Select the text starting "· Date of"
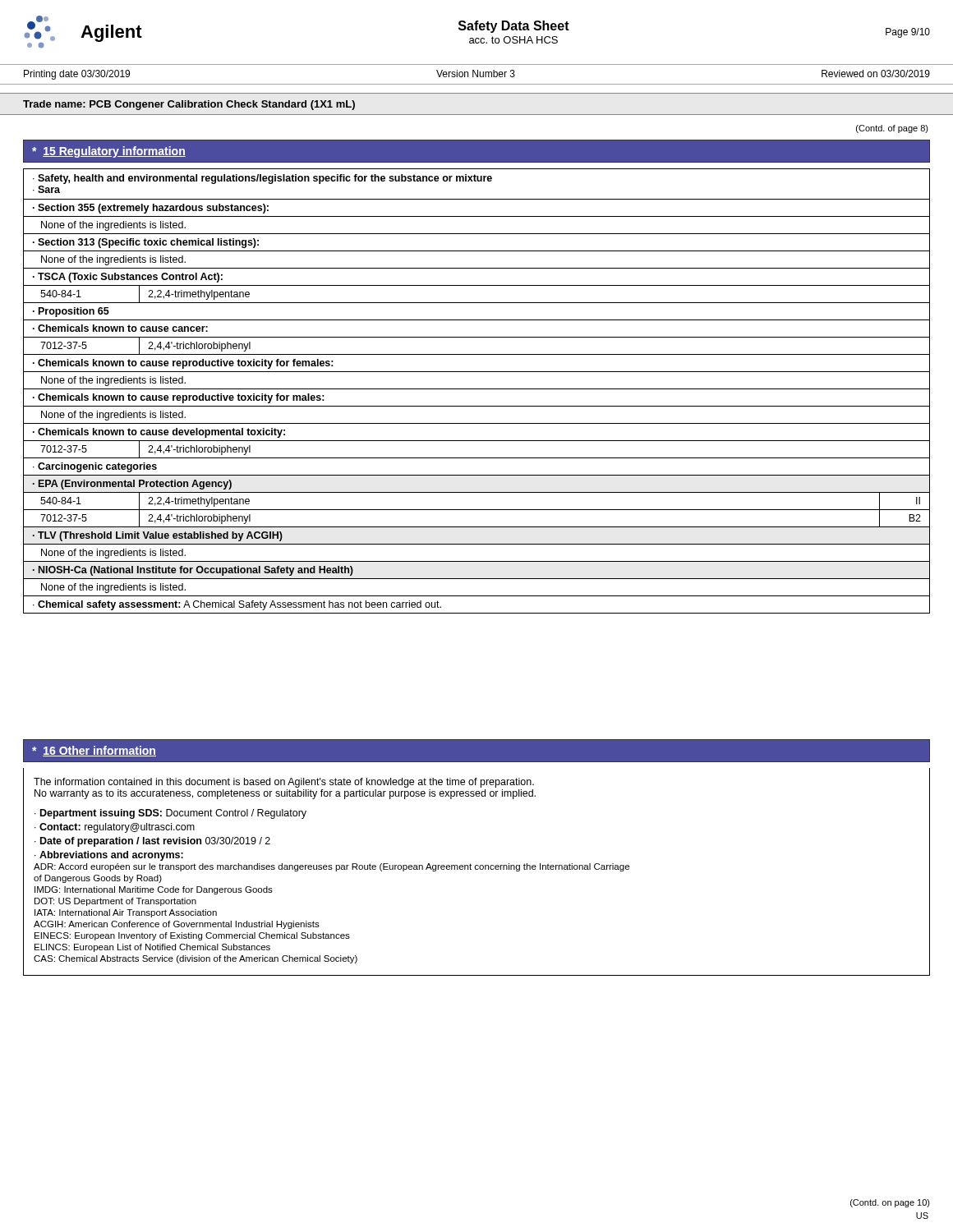 point(152,841)
